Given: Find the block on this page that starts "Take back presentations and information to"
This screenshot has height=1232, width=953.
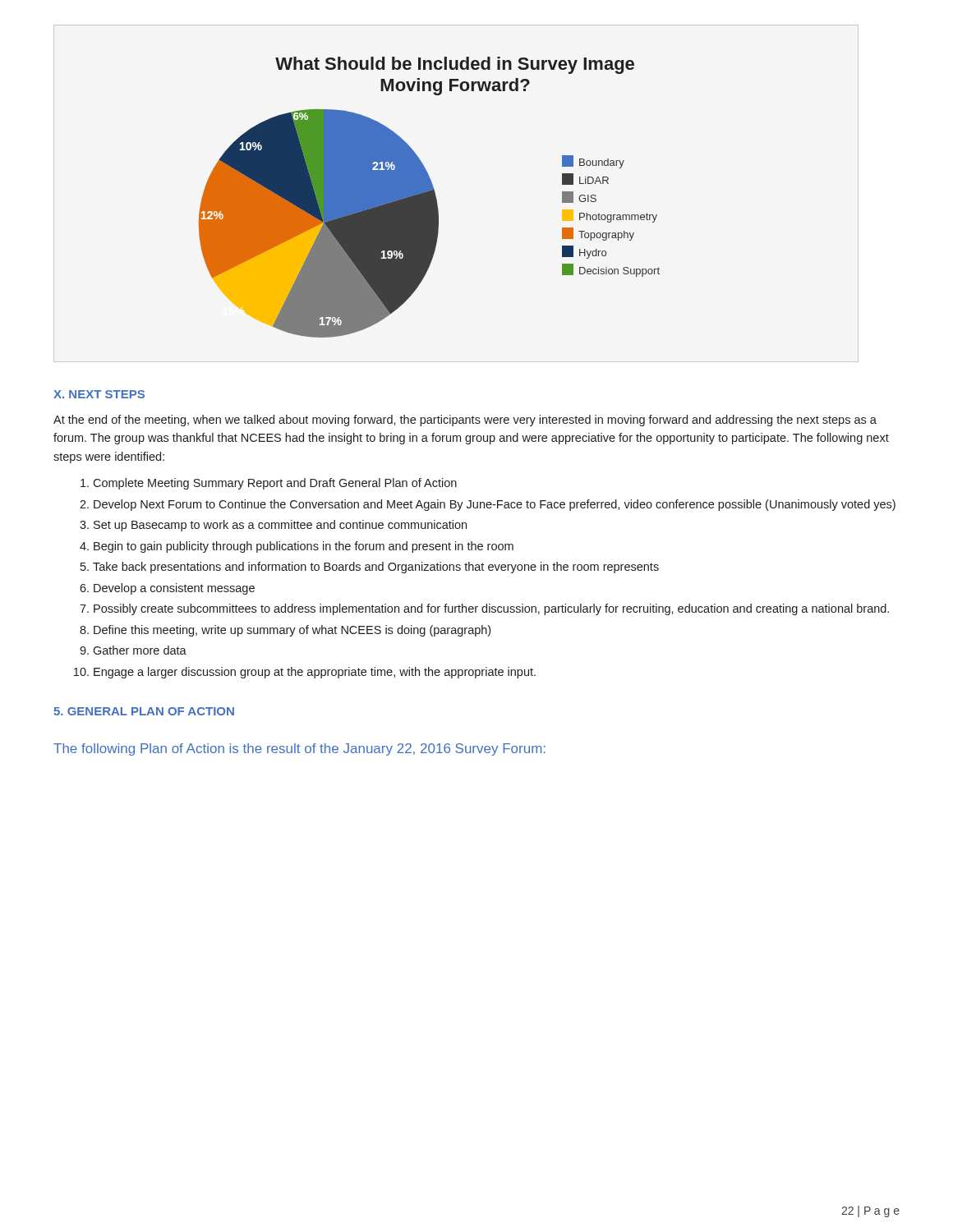Looking at the screenshot, I should tap(376, 567).
